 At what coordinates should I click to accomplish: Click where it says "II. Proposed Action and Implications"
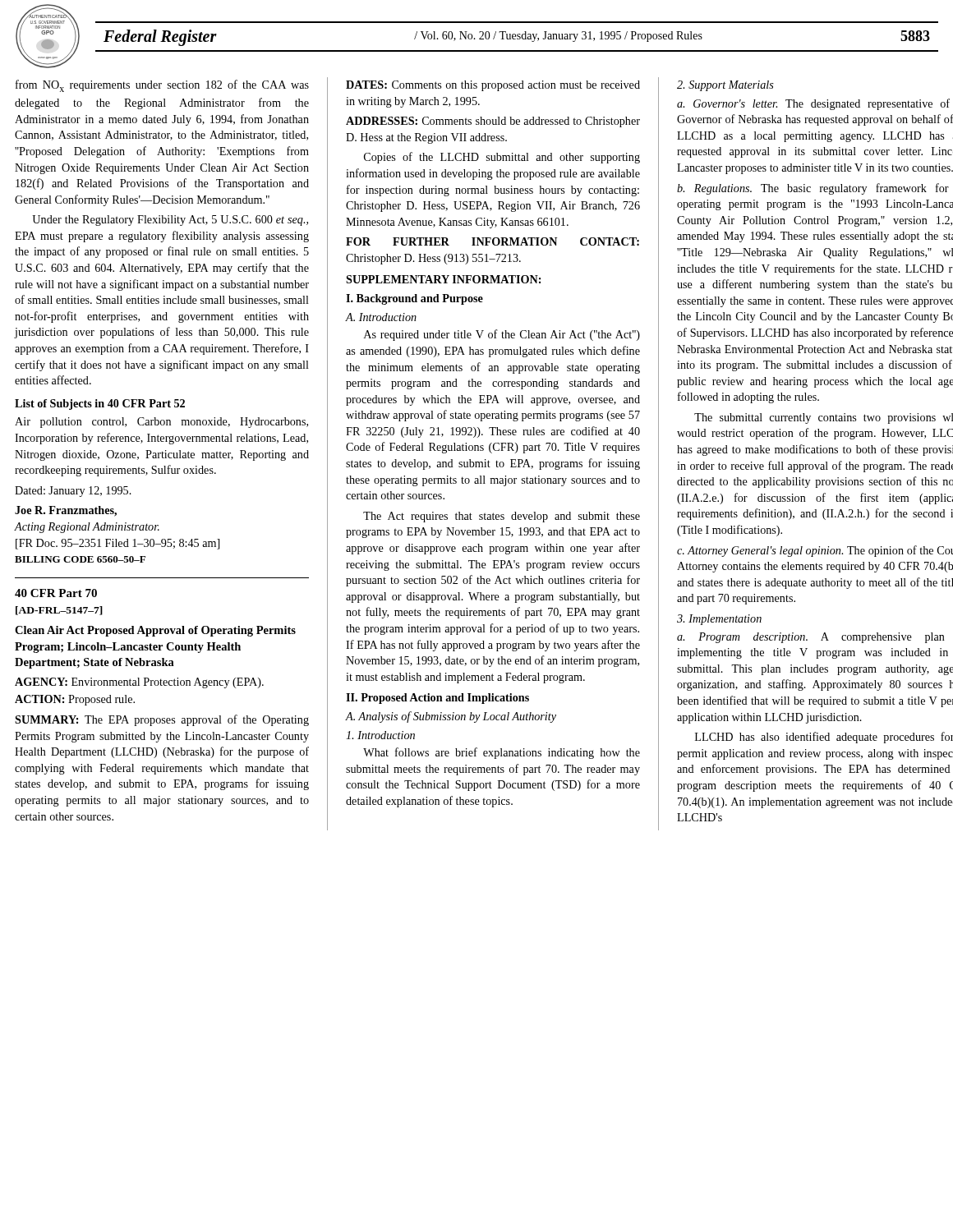click(x=438, y=698)
